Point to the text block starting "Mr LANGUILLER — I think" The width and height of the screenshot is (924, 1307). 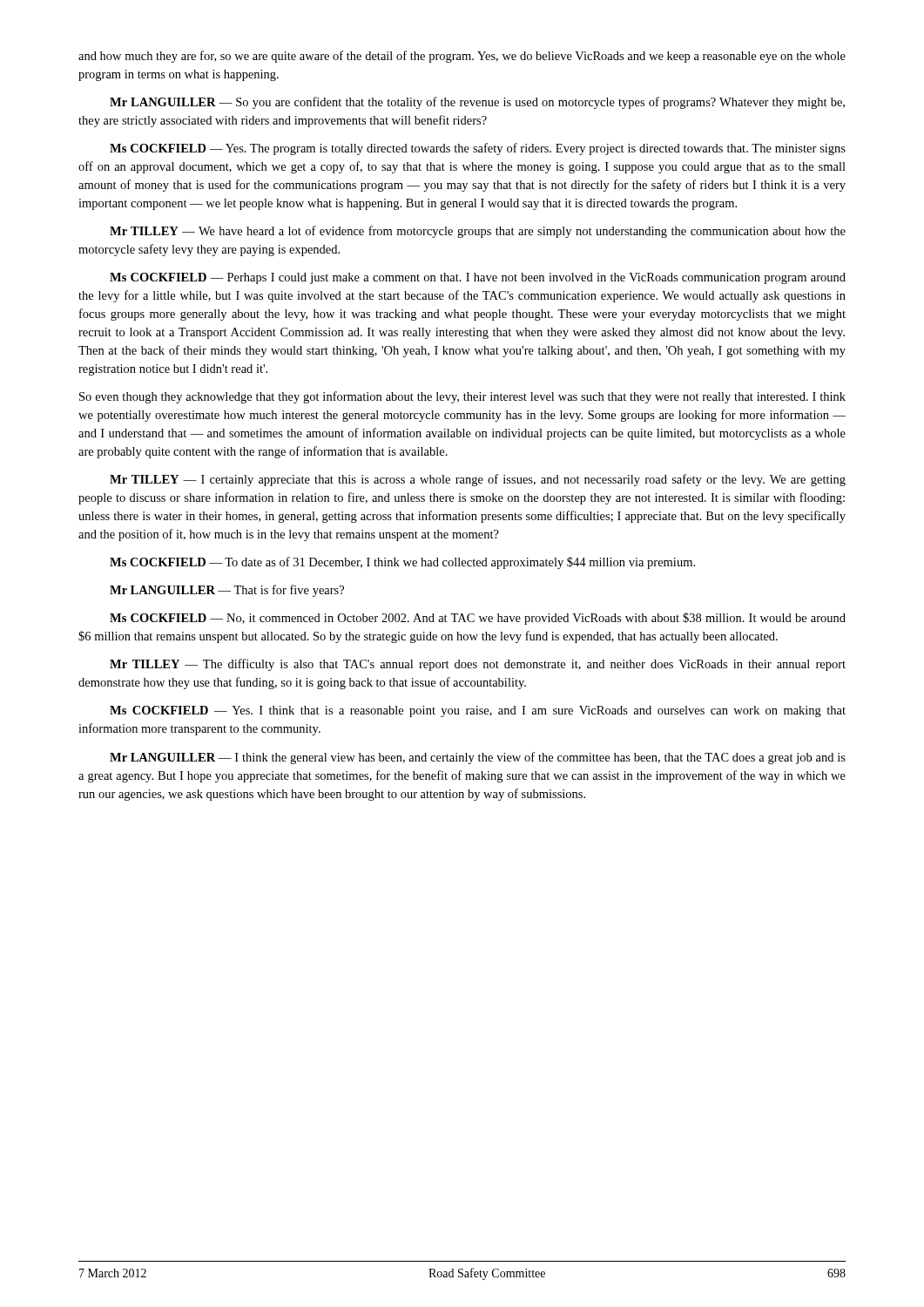(462, 775)
